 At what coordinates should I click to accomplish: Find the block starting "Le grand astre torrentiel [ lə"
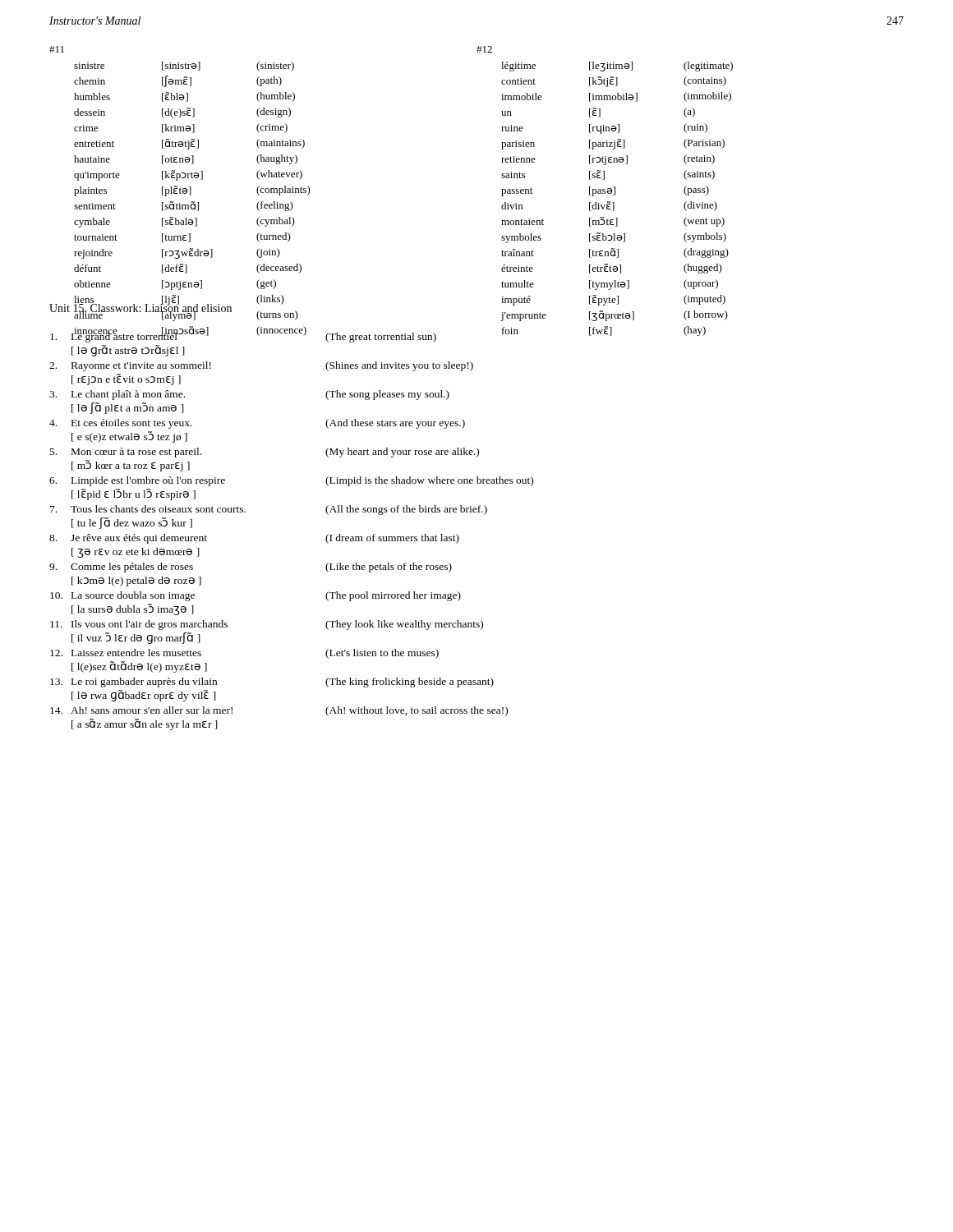(x=138, y=336)
